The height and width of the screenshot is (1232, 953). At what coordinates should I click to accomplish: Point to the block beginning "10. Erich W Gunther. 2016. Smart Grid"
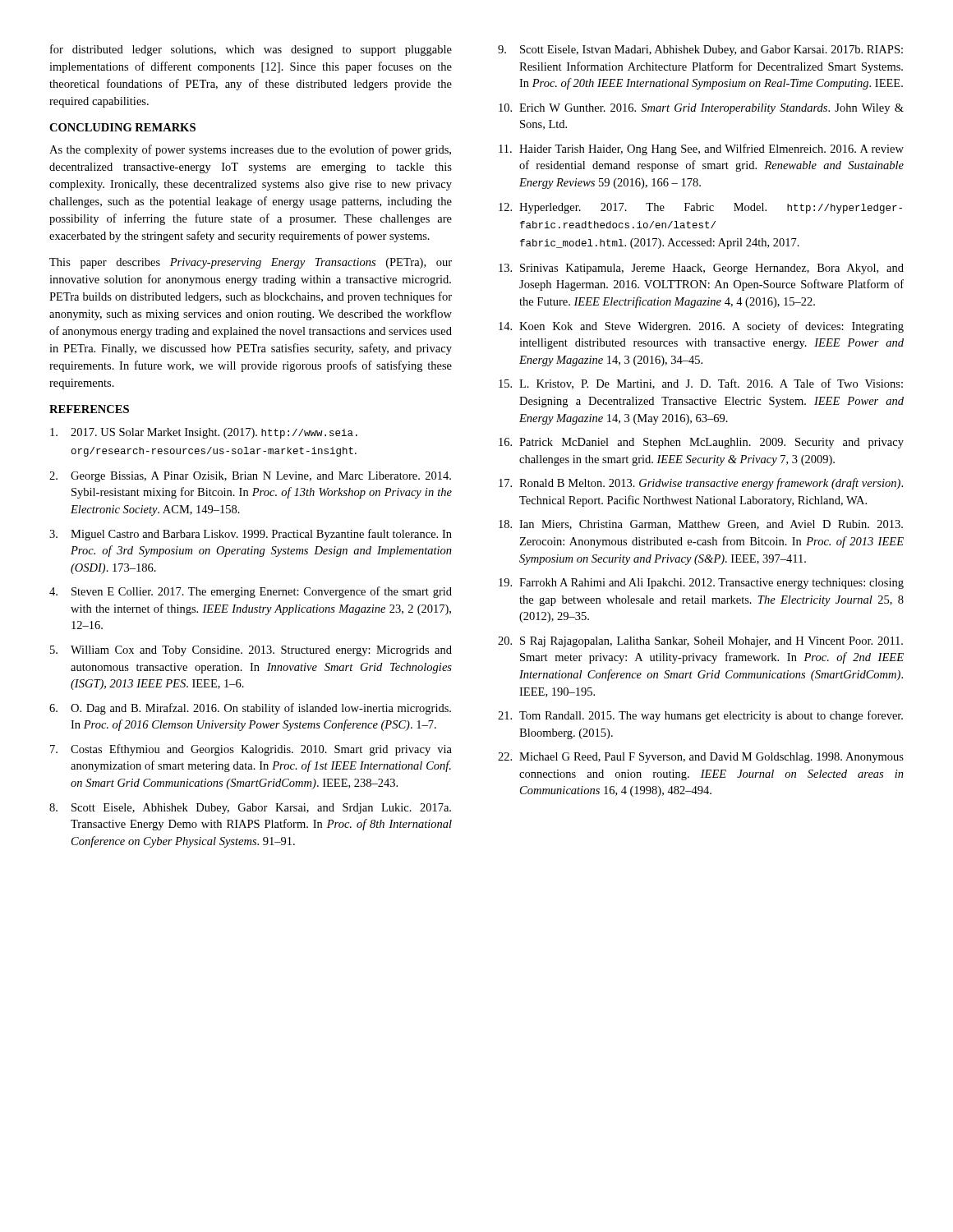coord(701,116)
